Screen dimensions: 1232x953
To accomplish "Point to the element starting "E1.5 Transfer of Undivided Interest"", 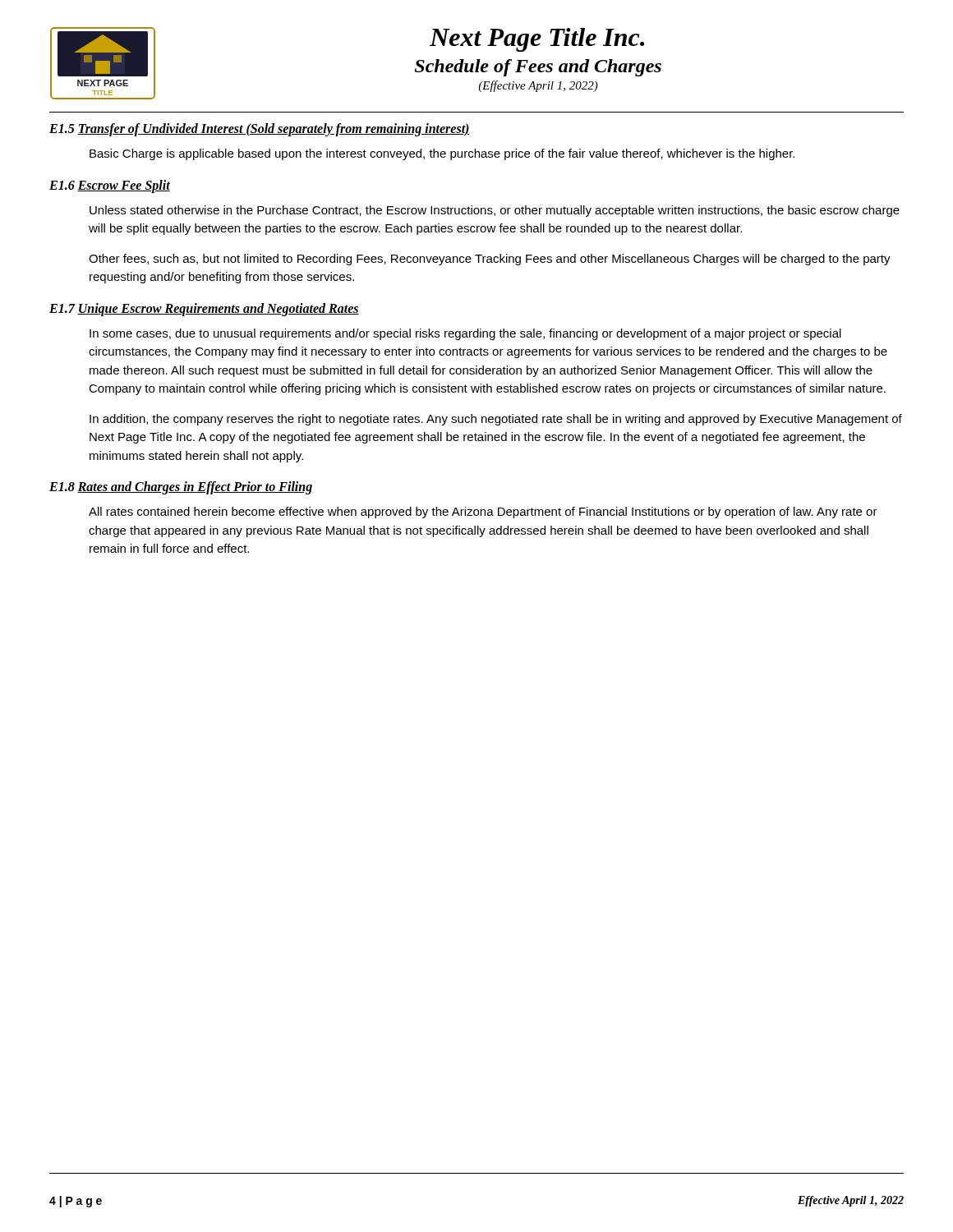I will [259, 129].
